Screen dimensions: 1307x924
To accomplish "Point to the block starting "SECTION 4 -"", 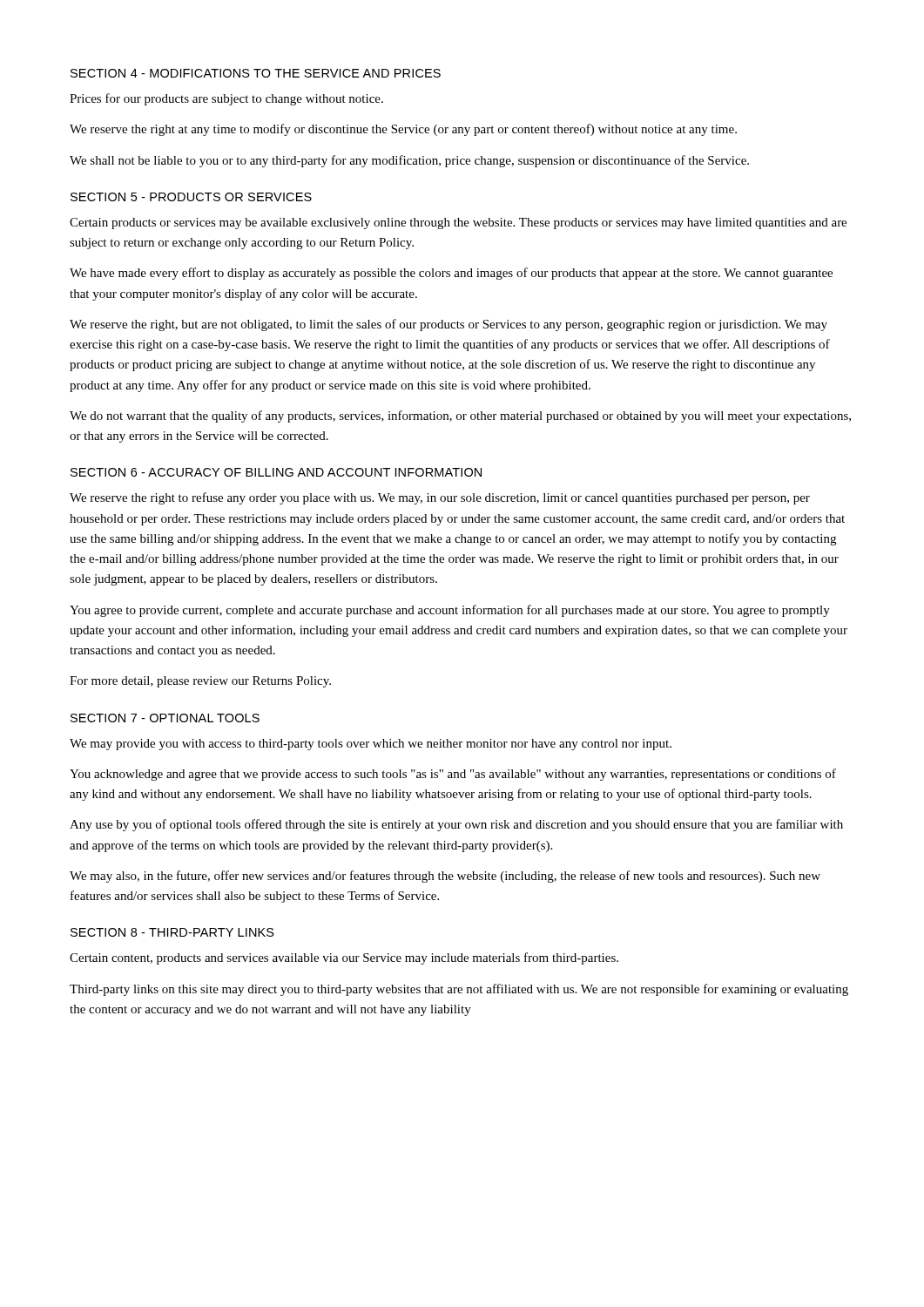I will click(255, 73).
